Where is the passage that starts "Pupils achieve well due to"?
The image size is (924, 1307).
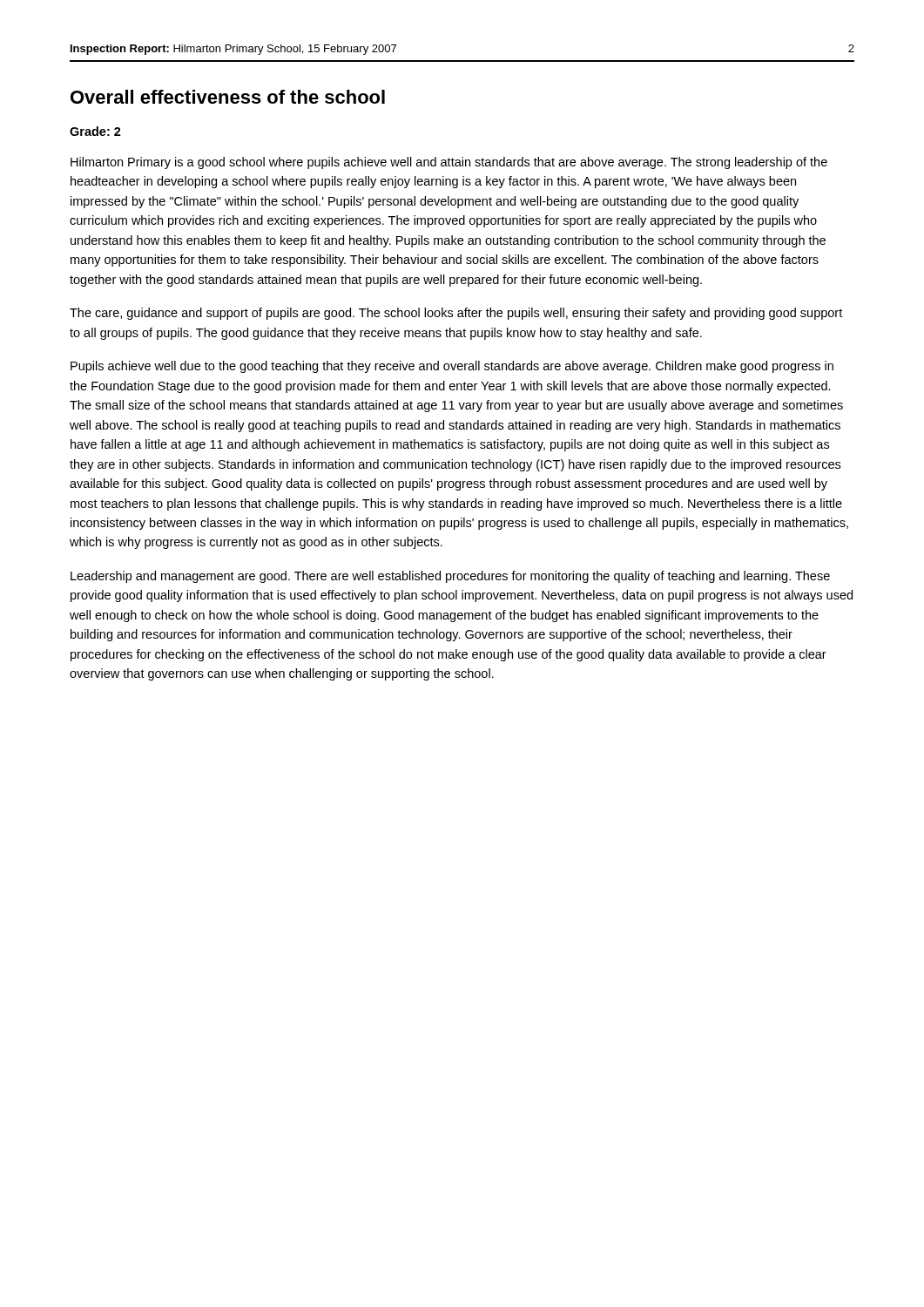pyautogui.click(x=462, y=454)
